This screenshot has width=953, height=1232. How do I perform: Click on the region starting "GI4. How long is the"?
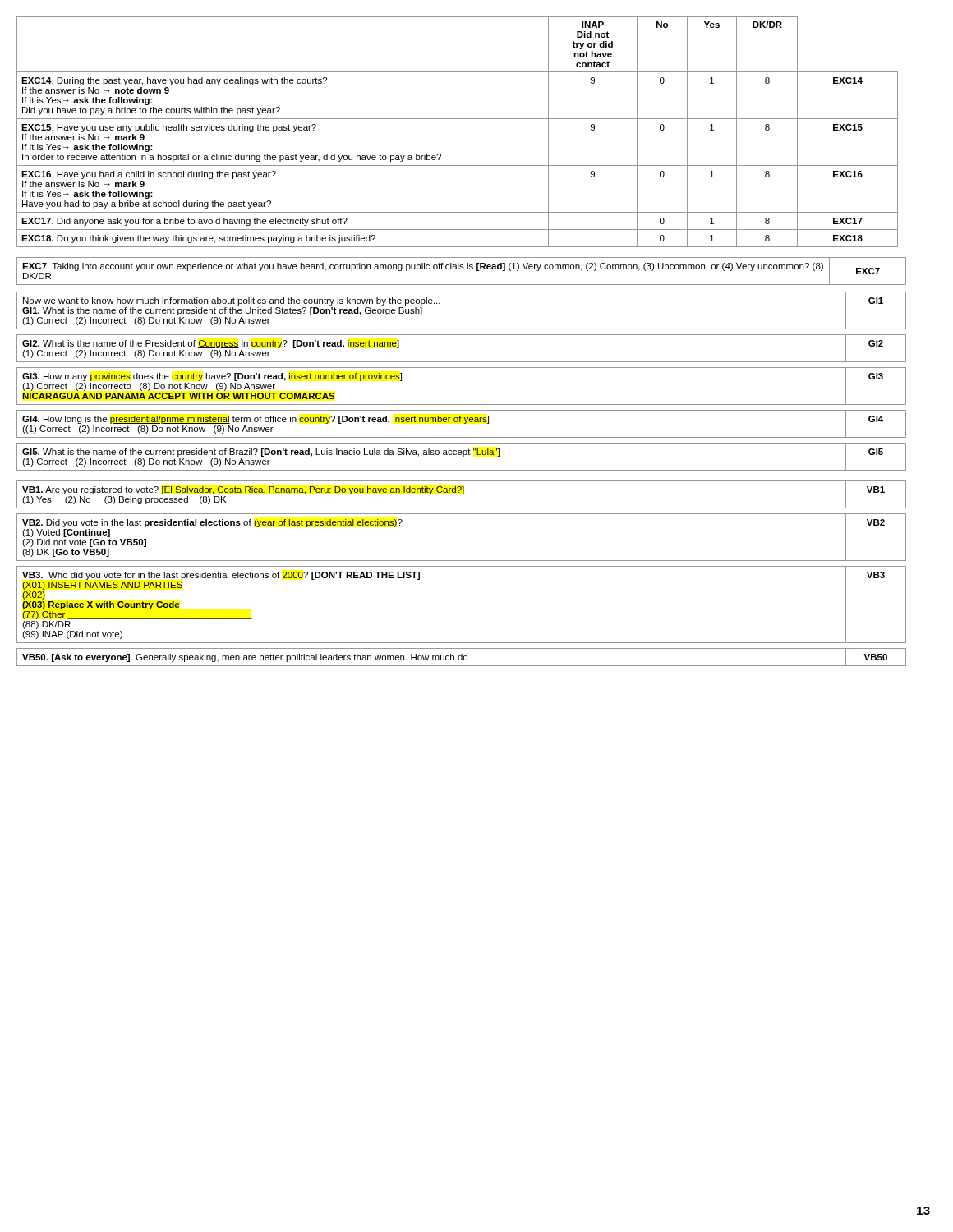[x=476, y=424]
